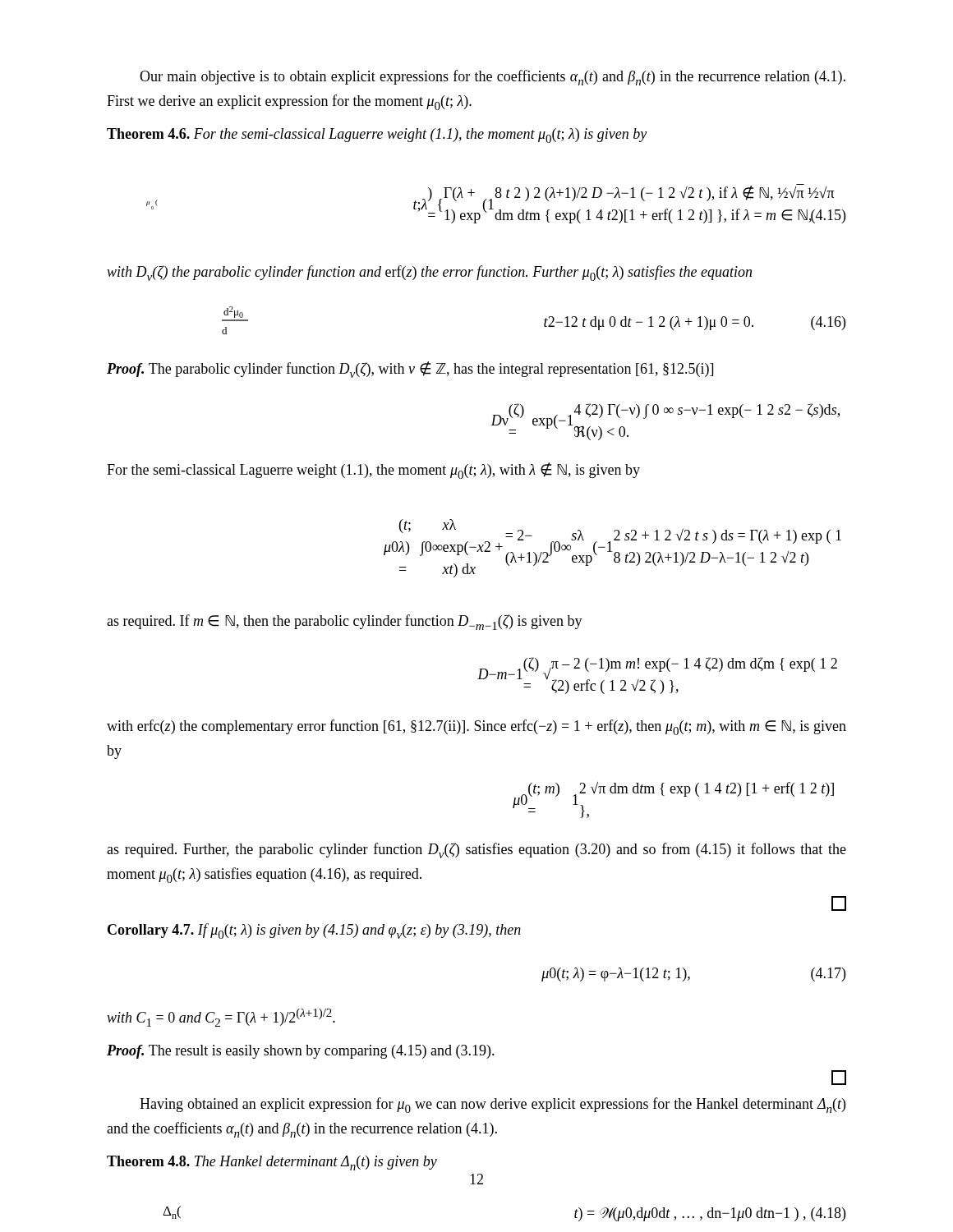Click on the text block that reads "Our main objective is to obtain"
This screenshot has height=1232, width=953.
(x=476, y=90)
